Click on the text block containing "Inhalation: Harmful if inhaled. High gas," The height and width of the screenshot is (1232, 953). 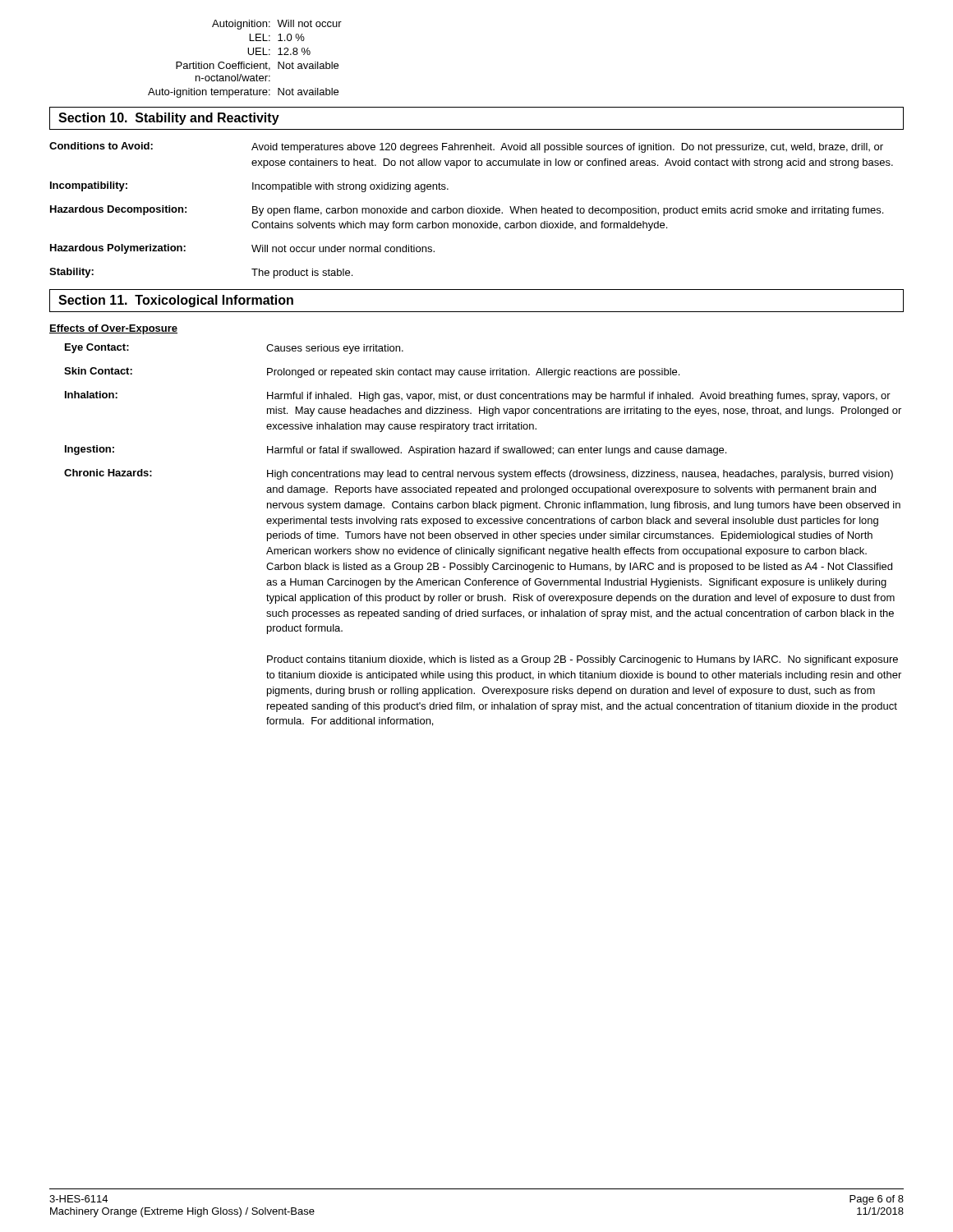coord(476,411)
